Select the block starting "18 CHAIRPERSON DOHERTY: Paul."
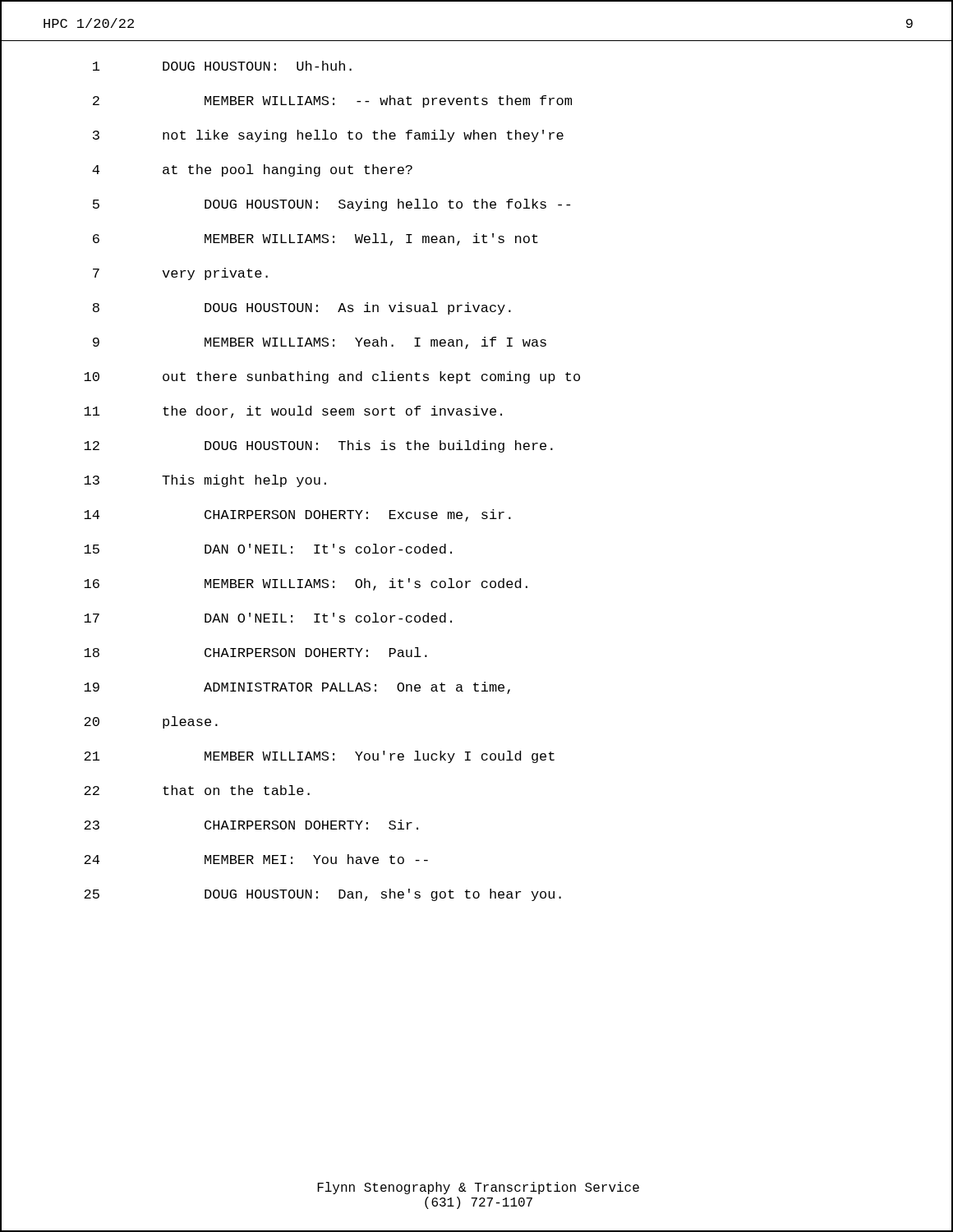Viewport: 953px width, 1232px height. click(256, 652)
